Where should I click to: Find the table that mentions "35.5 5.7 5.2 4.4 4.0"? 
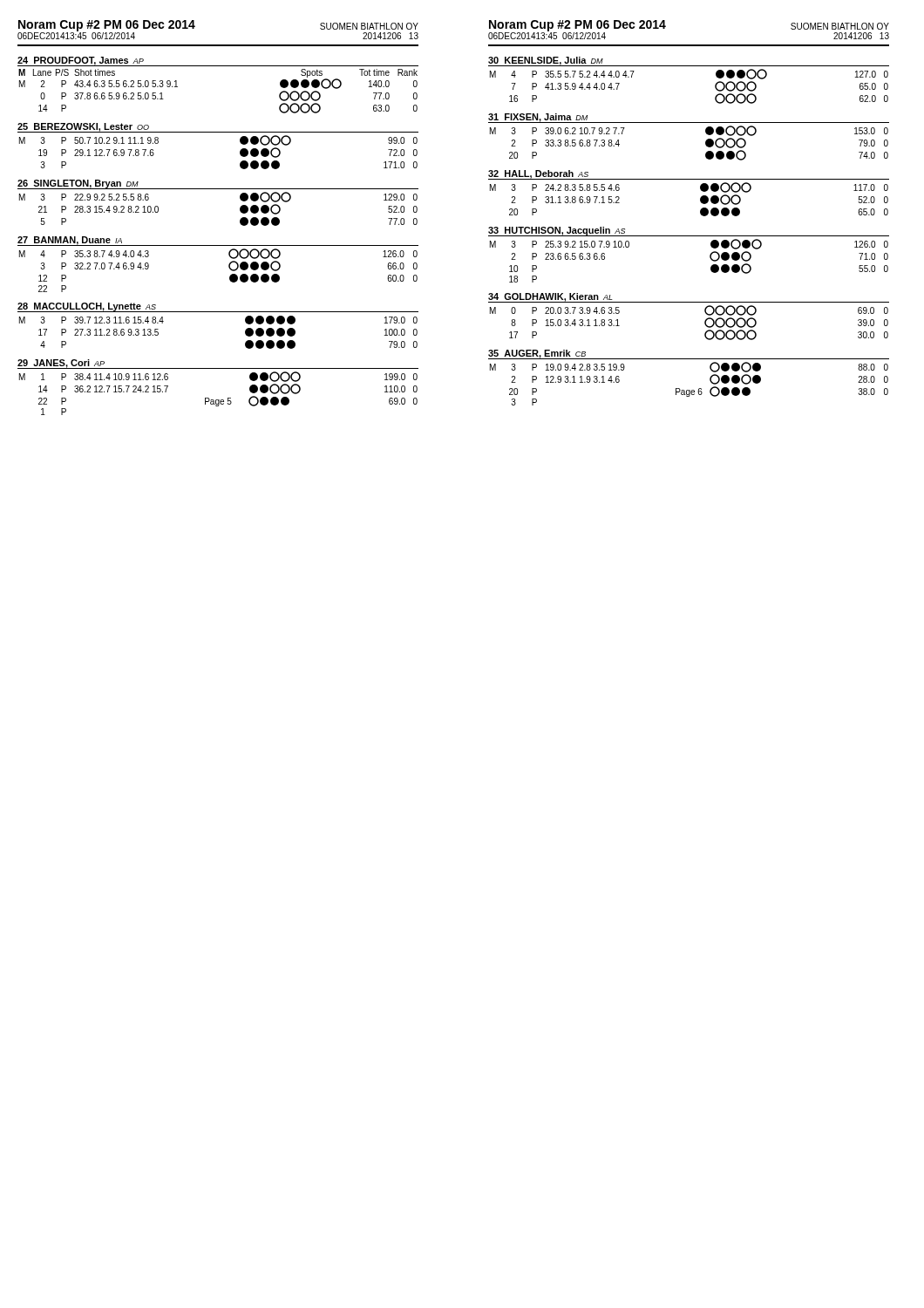[689, 80]
